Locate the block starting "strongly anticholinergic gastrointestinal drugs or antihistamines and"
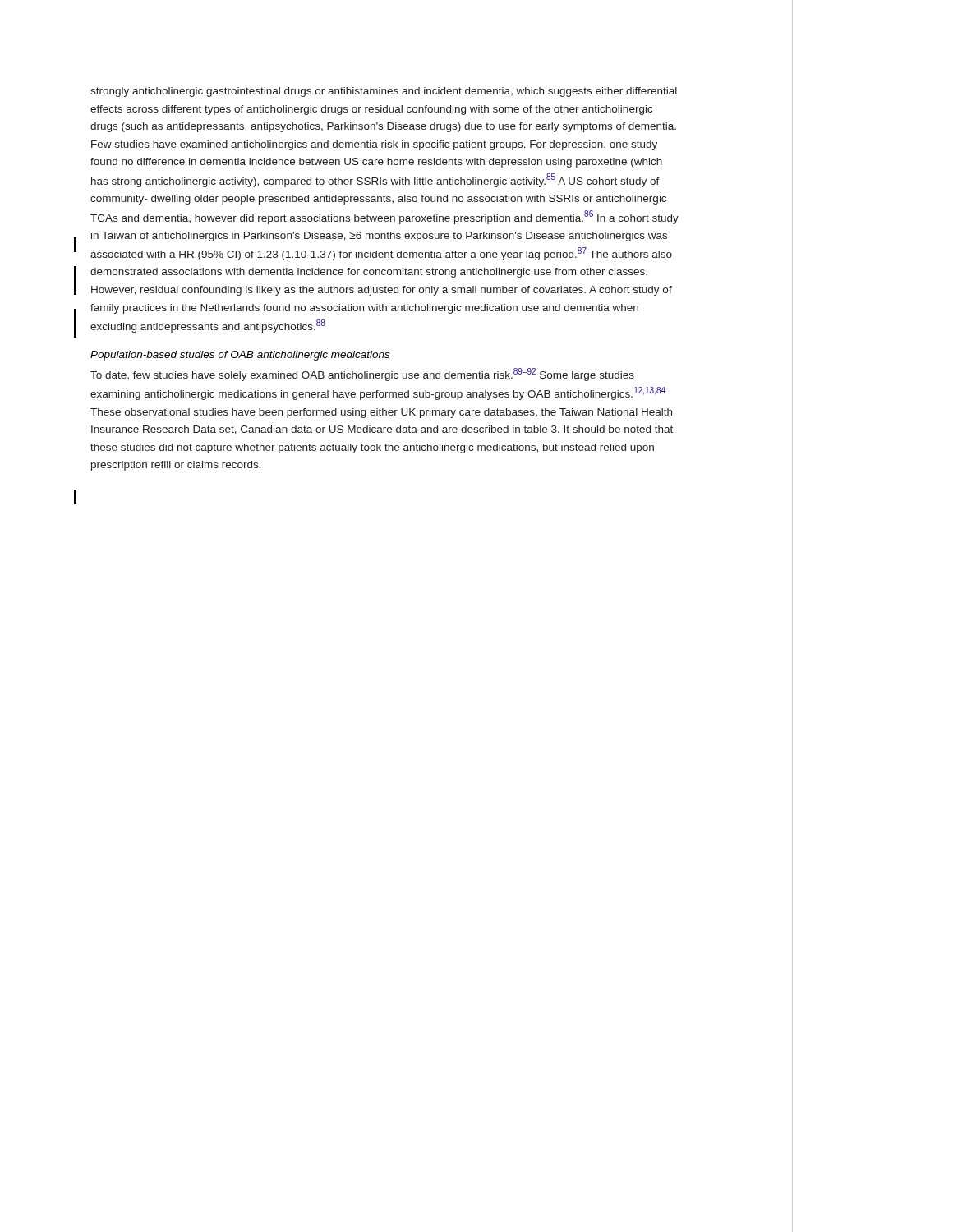 click(386, 209)
